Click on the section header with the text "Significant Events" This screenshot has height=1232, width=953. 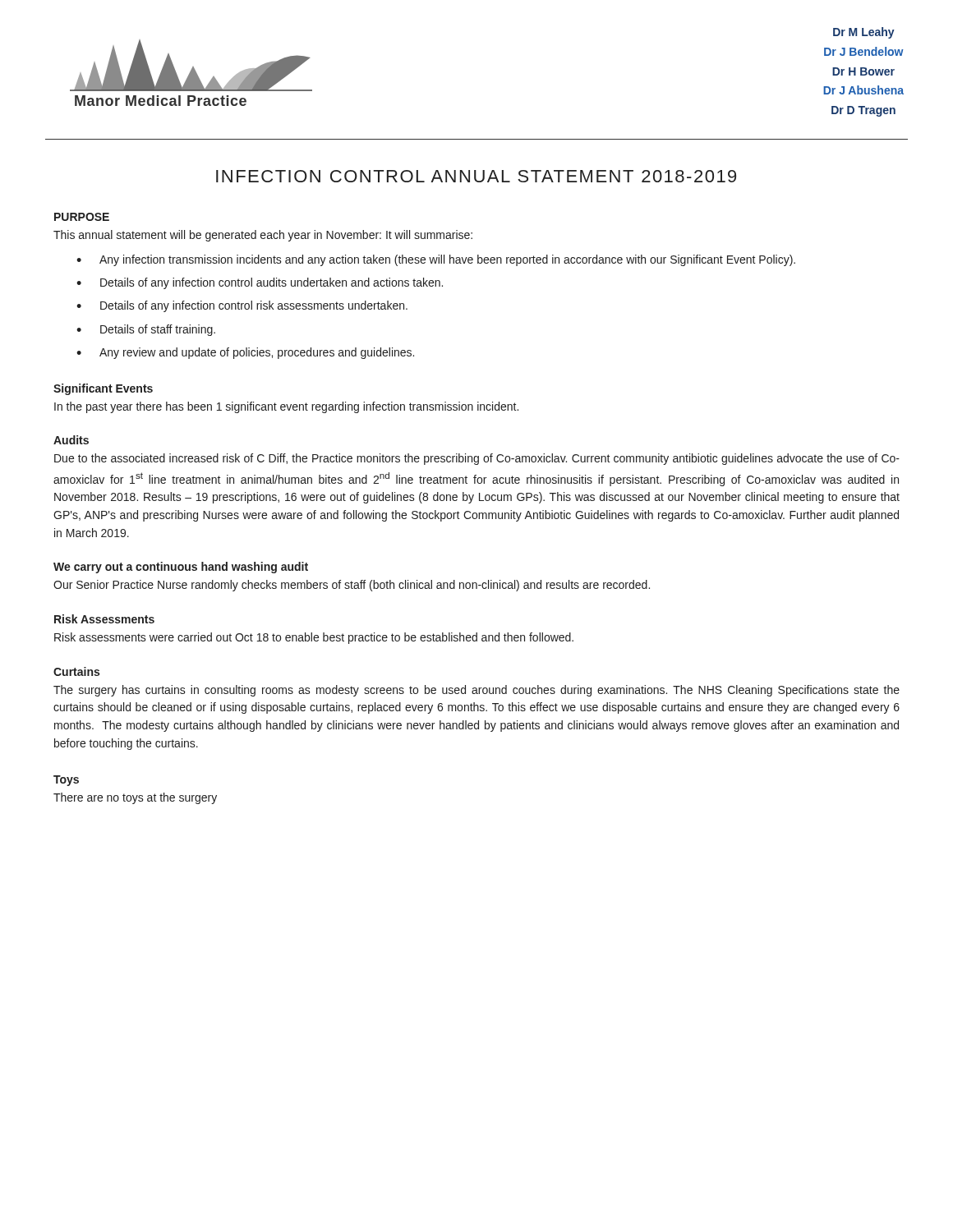point(103,388)
